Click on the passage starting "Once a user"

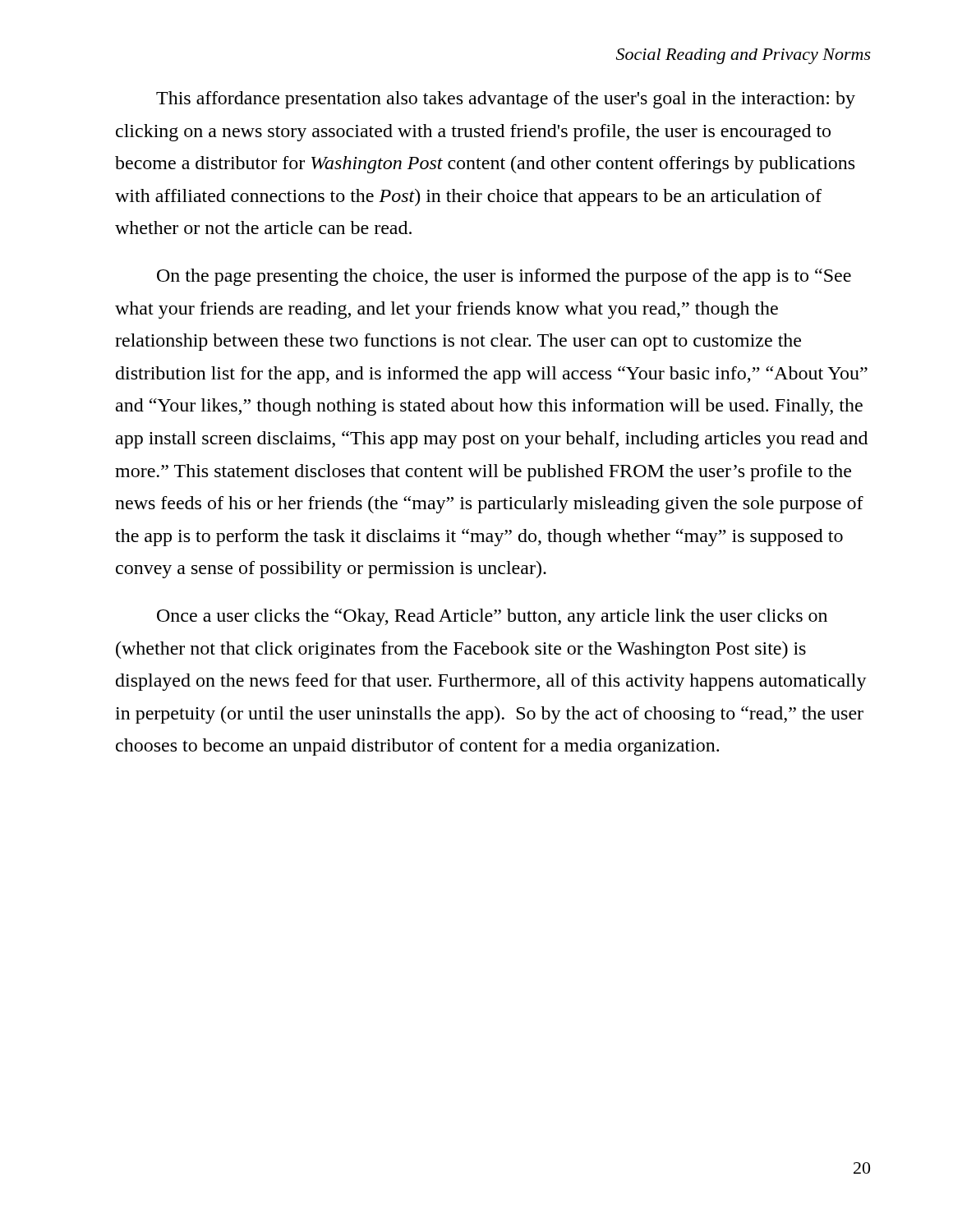click(x=491, y=680)
